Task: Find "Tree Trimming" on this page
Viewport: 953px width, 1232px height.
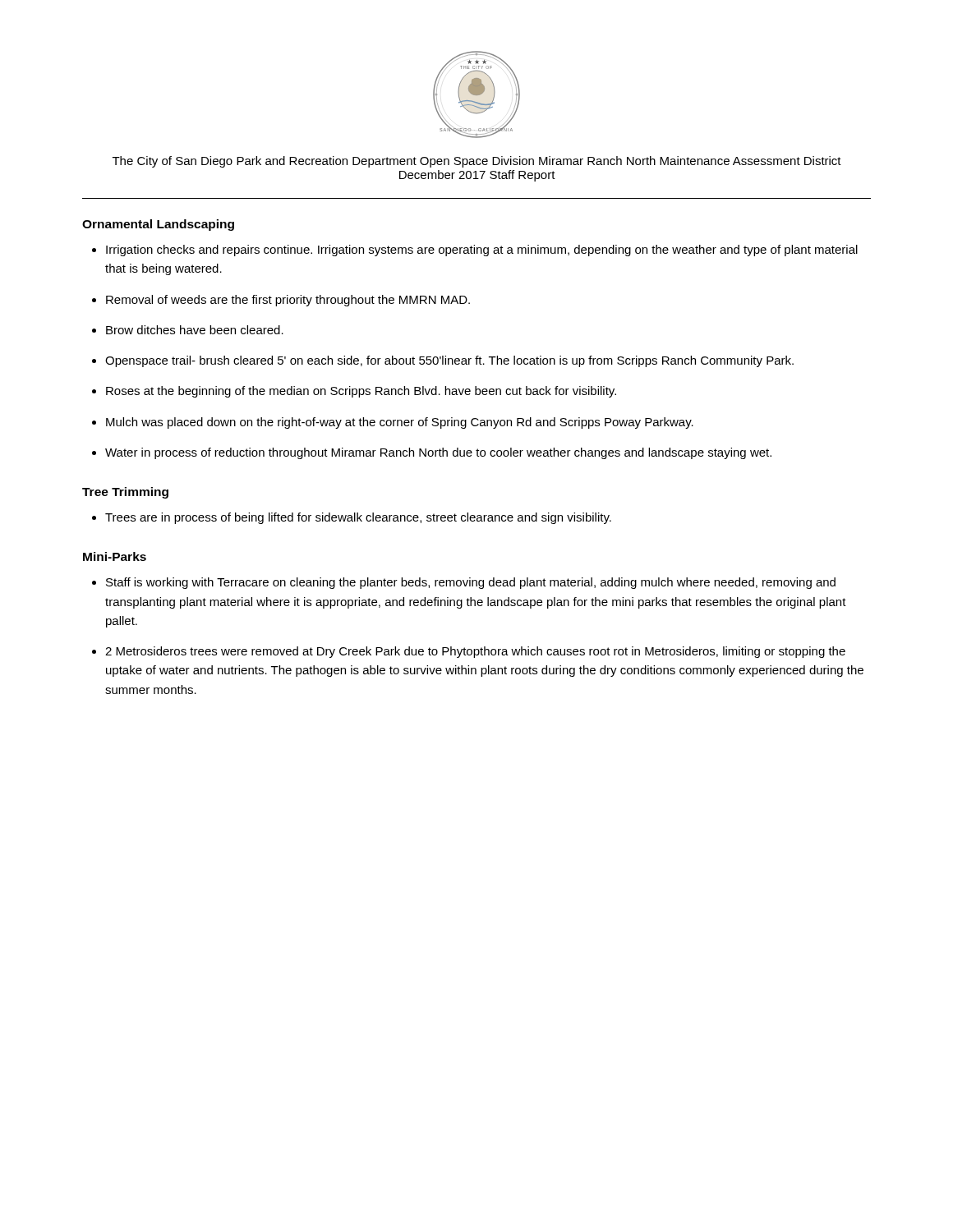Action: point(126,492)
